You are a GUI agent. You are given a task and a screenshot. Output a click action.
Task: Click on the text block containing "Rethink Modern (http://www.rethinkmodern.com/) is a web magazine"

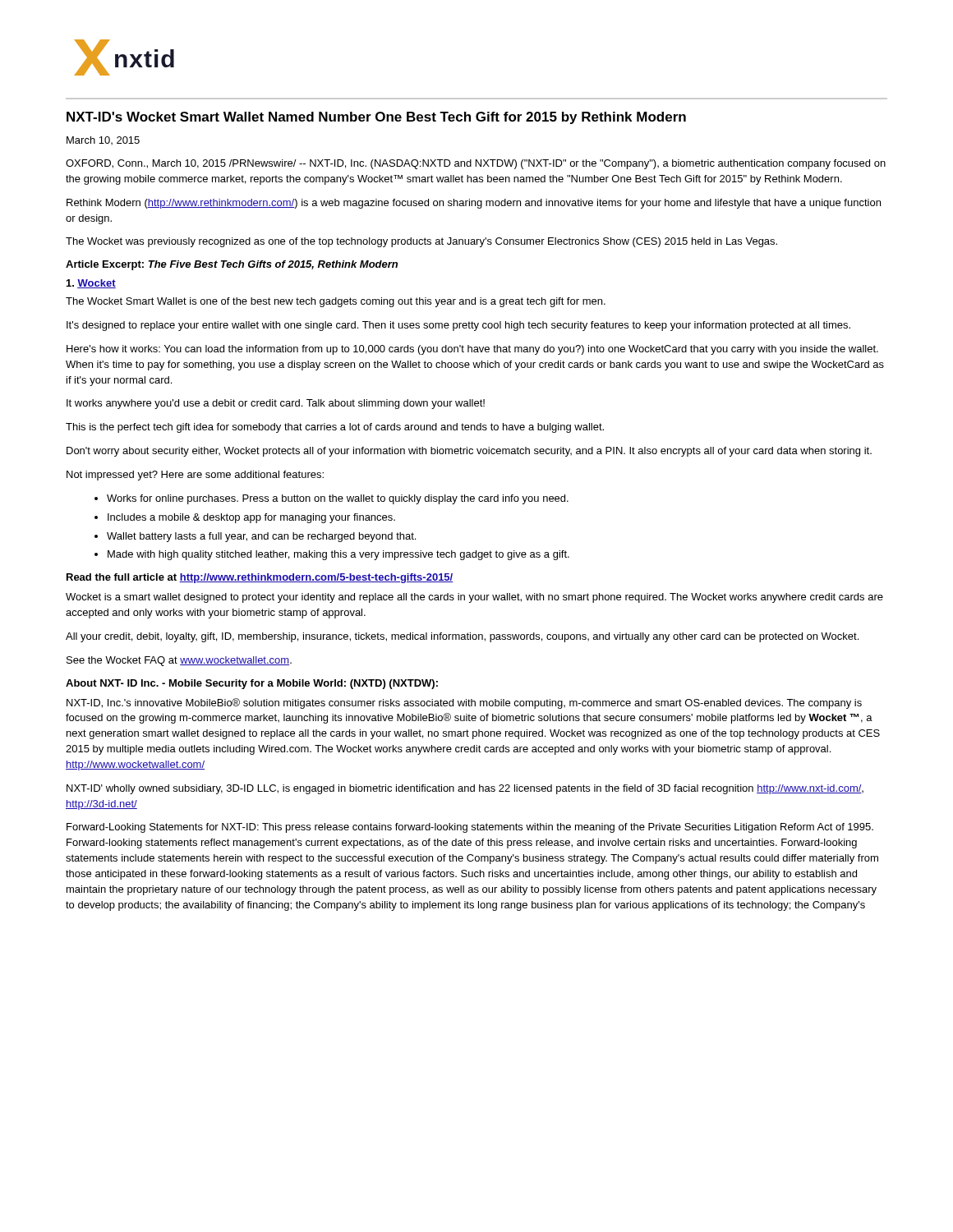click(474, 210)
